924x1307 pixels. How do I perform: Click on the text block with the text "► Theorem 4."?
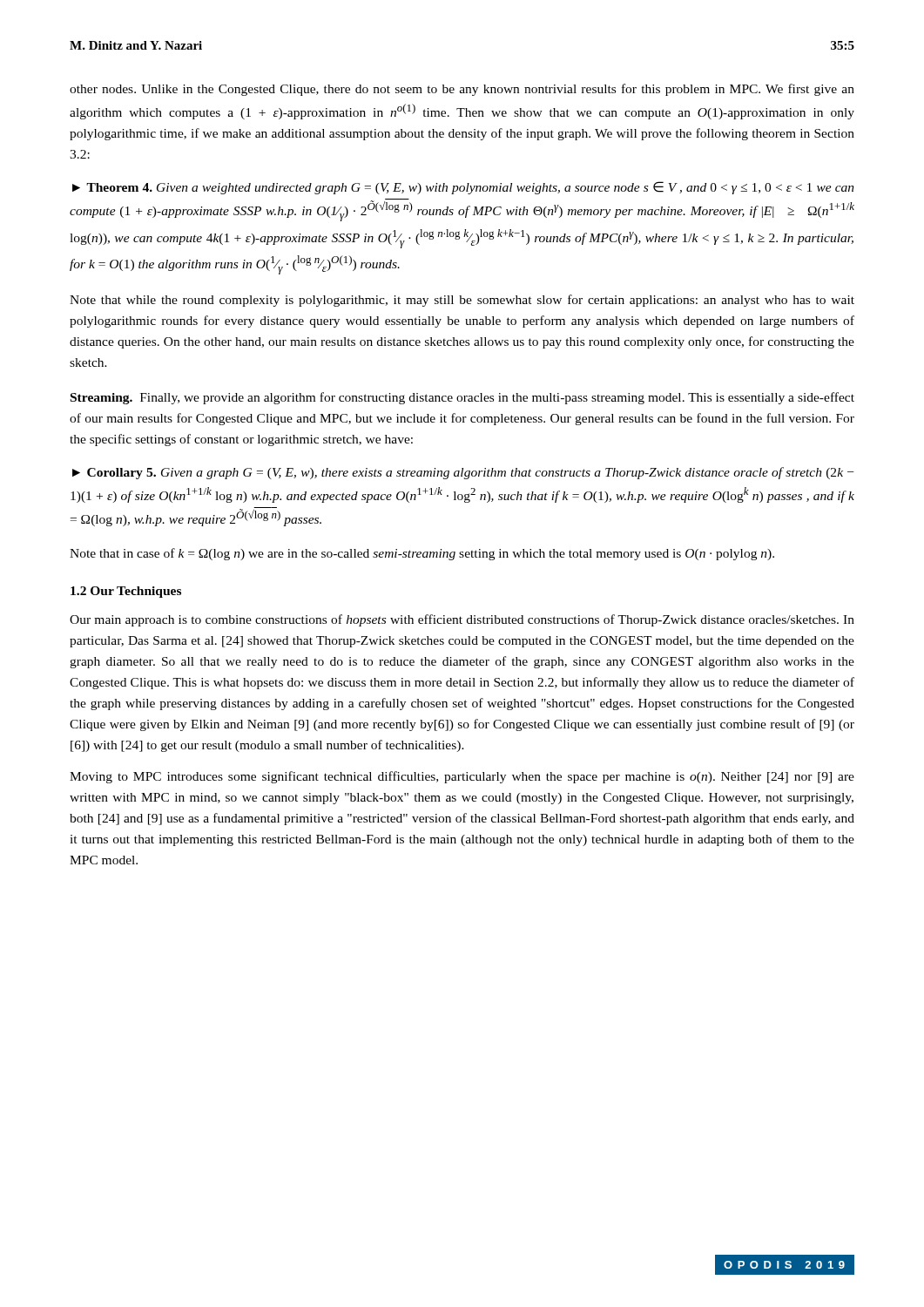(462, 227)
